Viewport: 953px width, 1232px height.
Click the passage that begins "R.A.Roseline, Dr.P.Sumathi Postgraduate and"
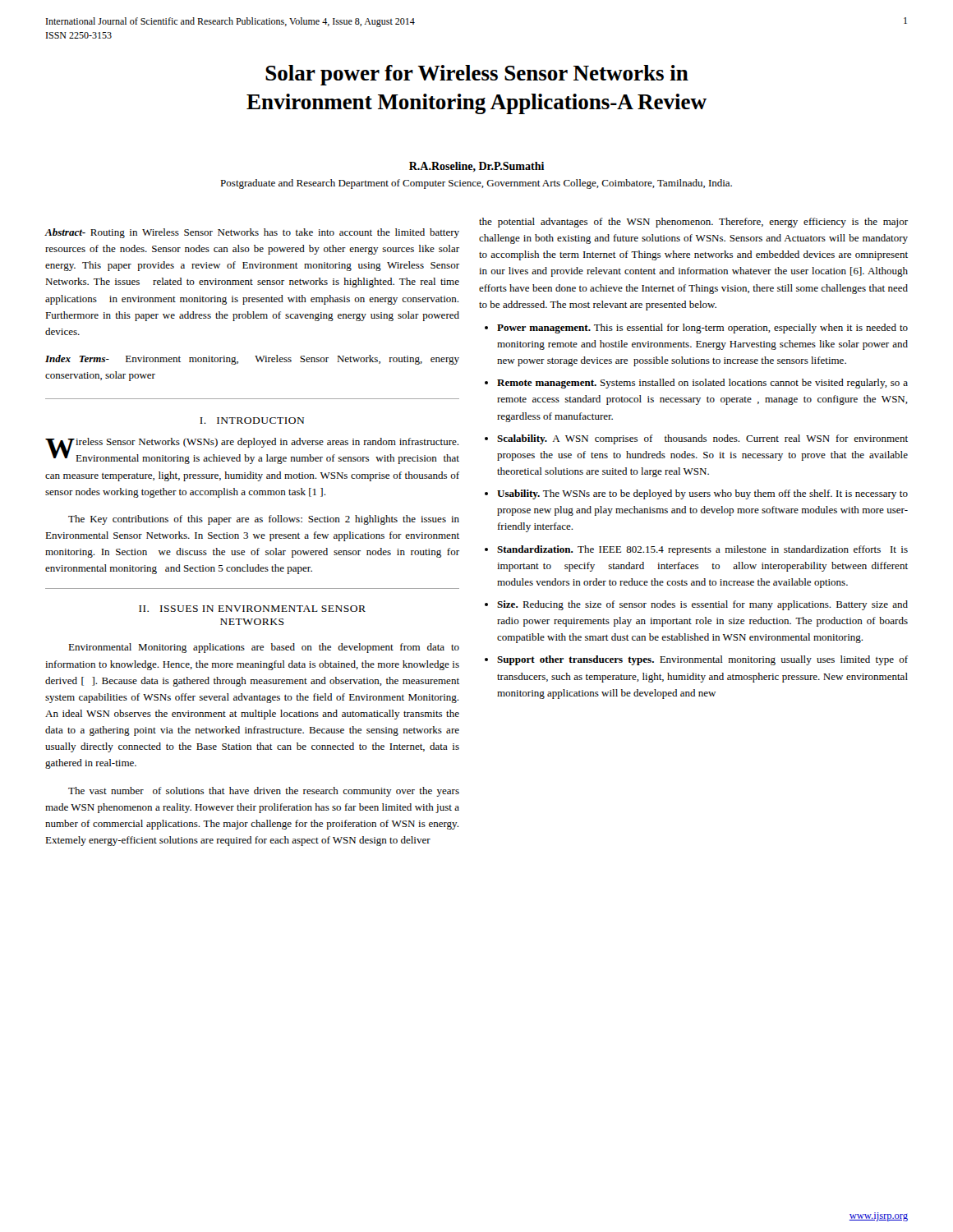coord(476,175)
